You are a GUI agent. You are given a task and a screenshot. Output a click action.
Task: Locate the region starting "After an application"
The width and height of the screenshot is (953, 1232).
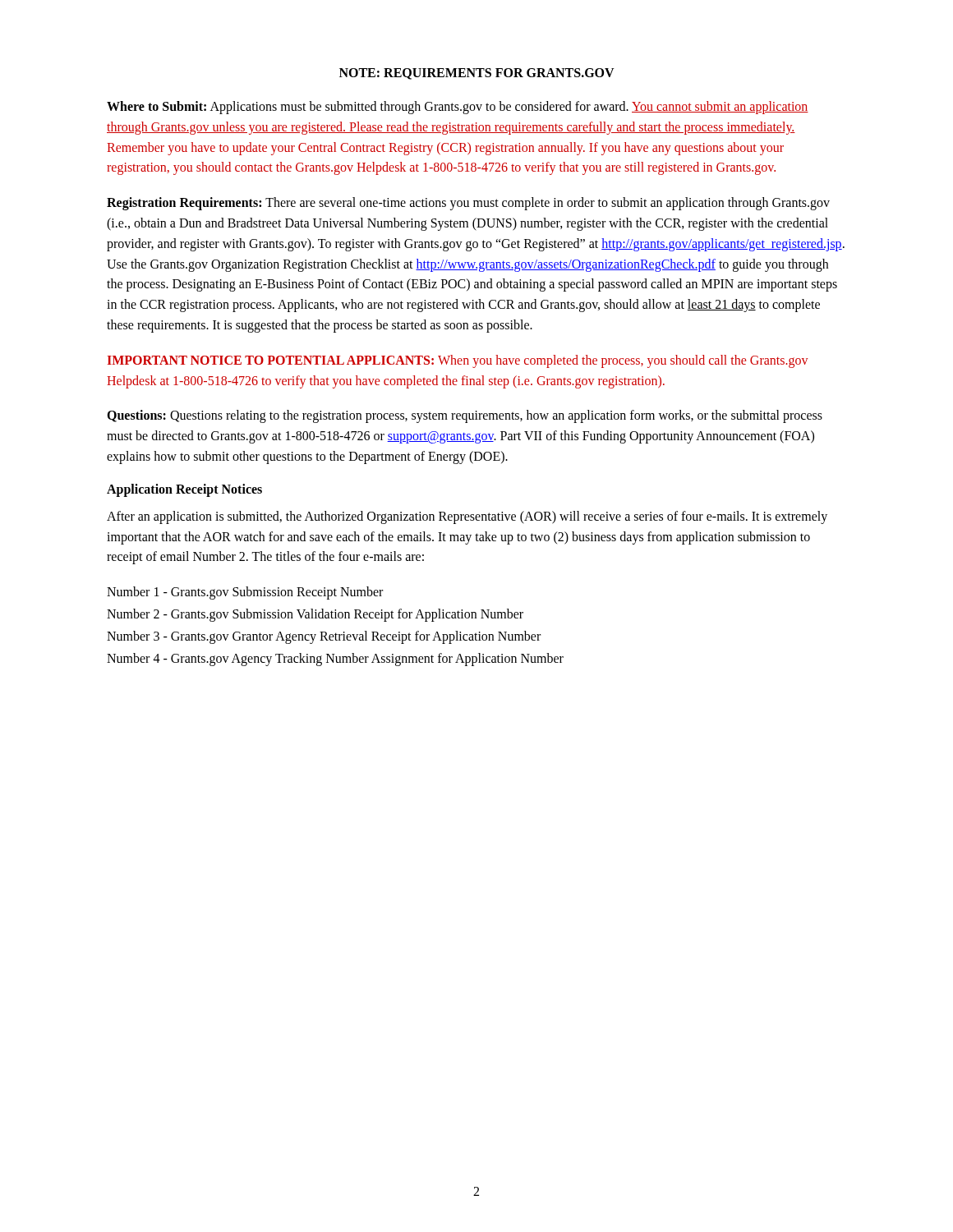click(476, 537)
